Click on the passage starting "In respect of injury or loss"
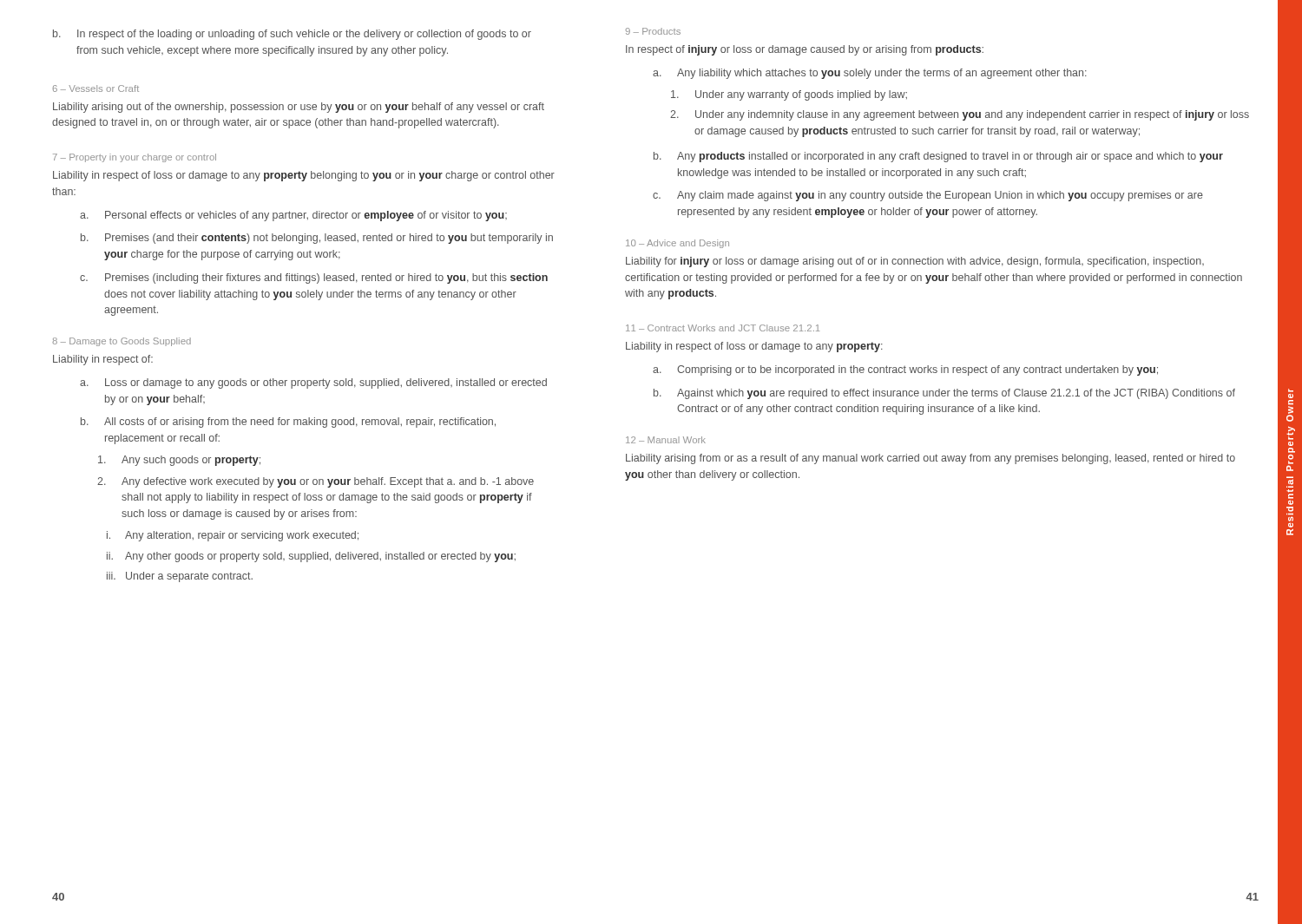Screen dimensions: 924x1302 805,49
